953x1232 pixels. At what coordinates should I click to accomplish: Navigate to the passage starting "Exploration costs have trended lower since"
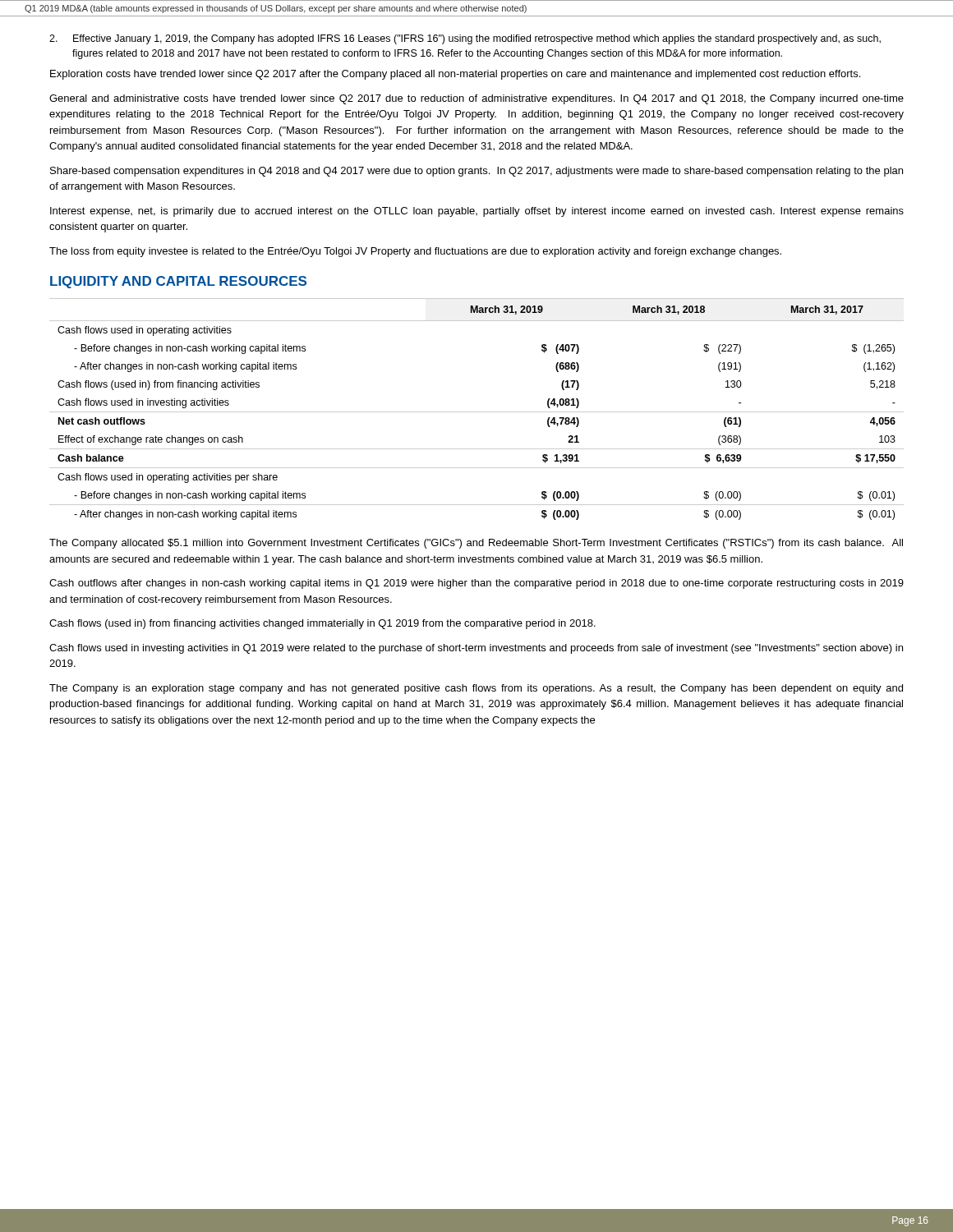[455, 74]
